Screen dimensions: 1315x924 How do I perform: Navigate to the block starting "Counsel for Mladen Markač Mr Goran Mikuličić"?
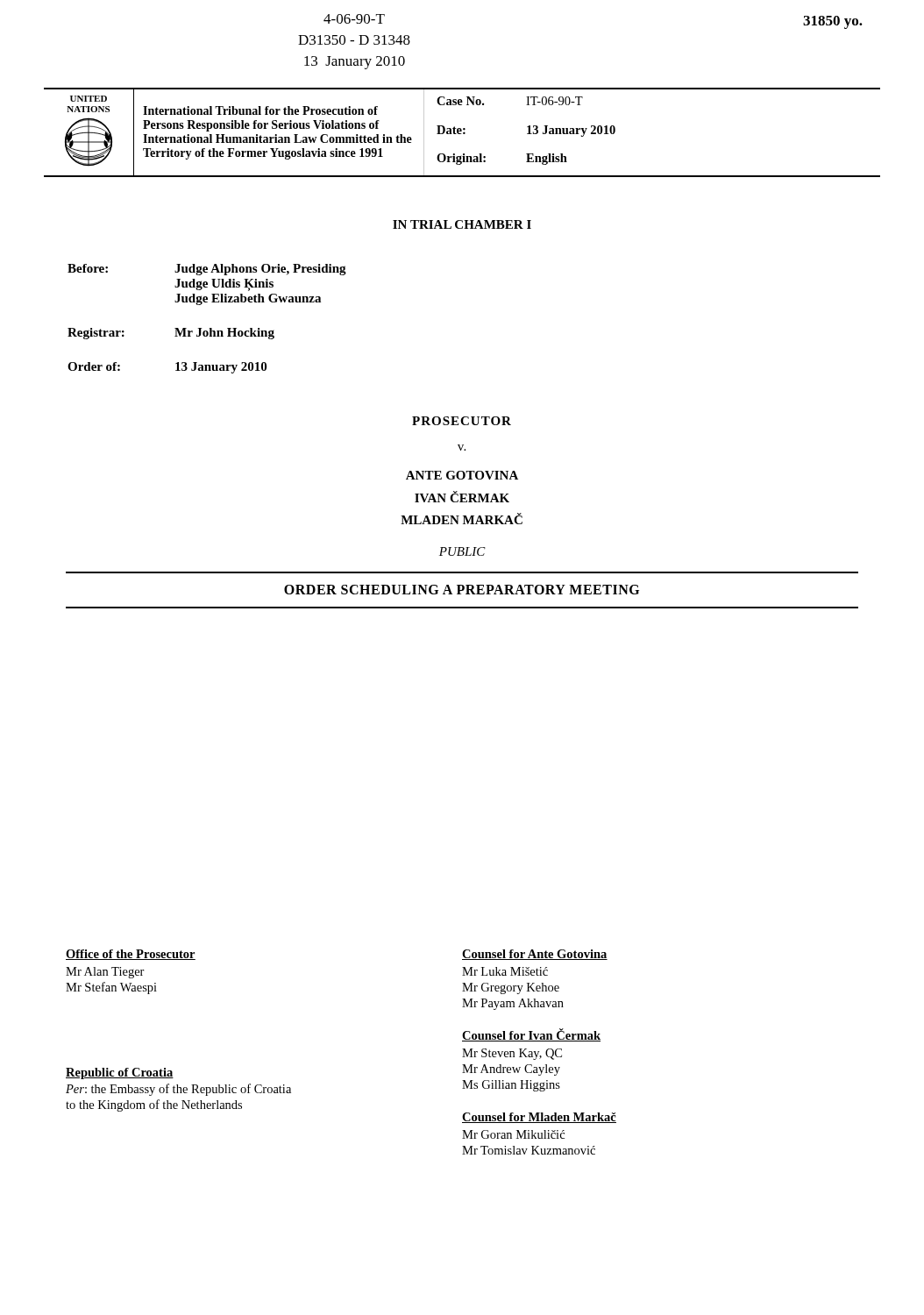(x=539, y=1118)
